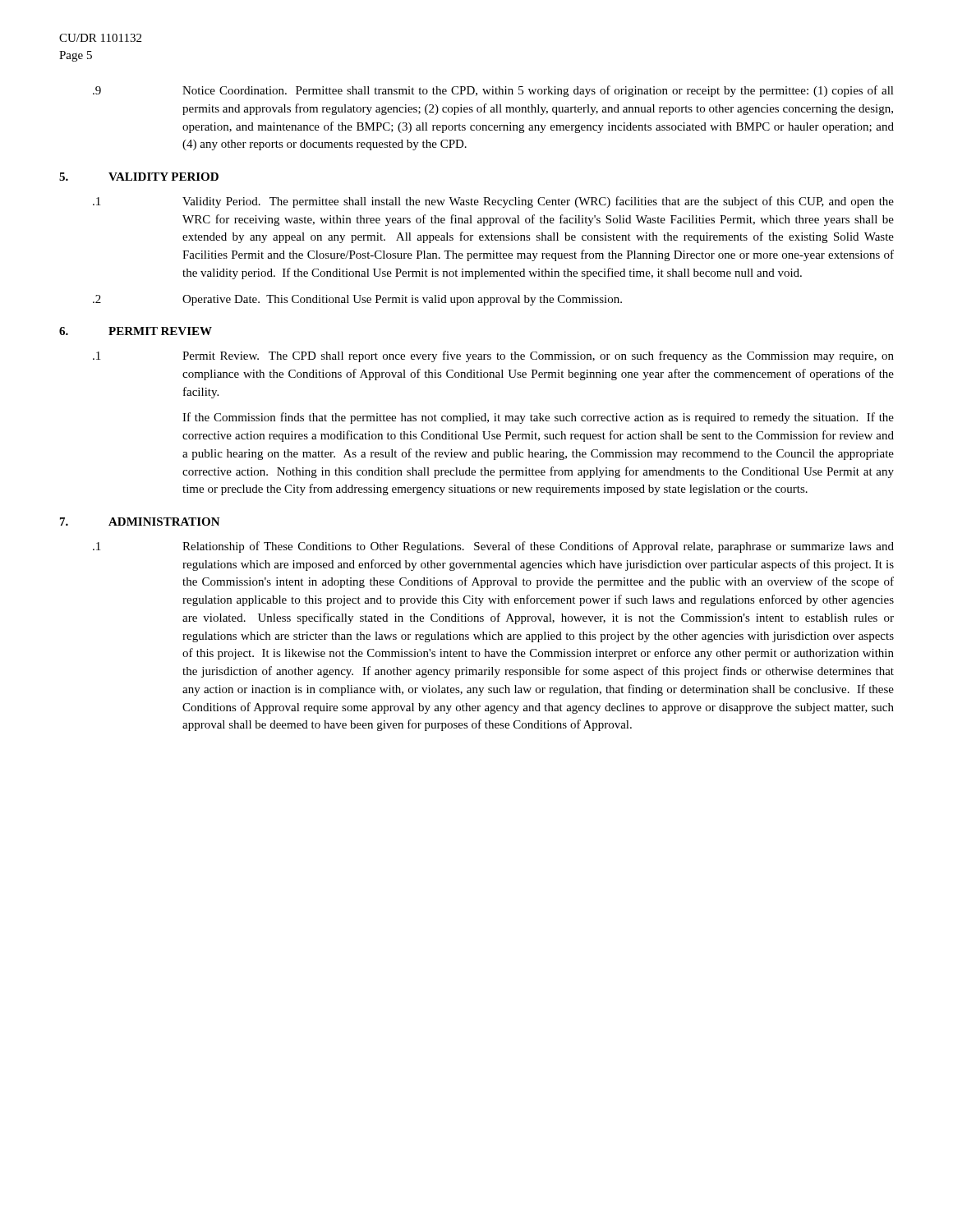Point to the block beginning ".1 Permit Review. The CPD shall report once"
The image size is (953, 1232).
476,374
